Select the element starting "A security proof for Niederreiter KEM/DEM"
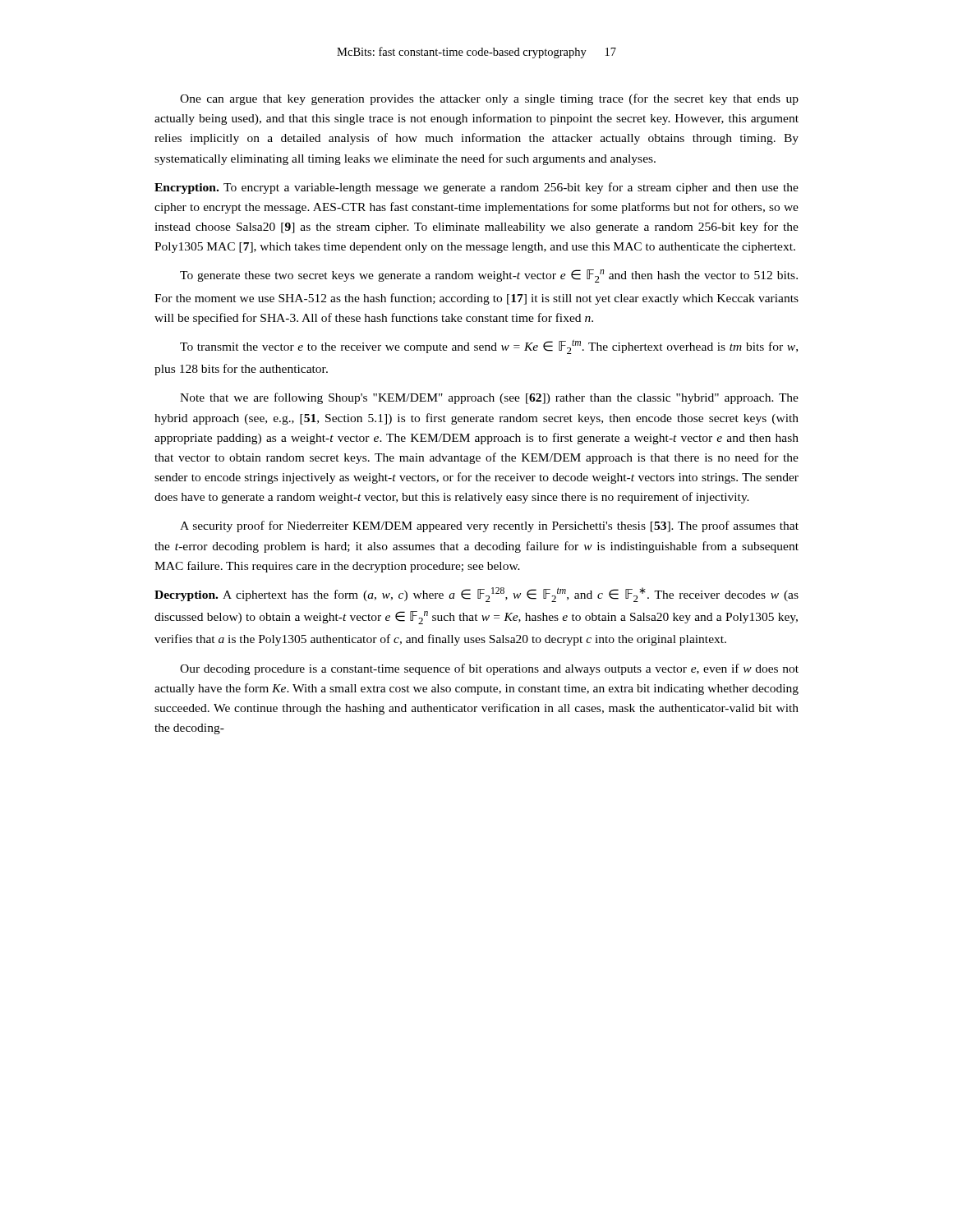Viewport: 953px width, 1232px height. coord(476,546)
